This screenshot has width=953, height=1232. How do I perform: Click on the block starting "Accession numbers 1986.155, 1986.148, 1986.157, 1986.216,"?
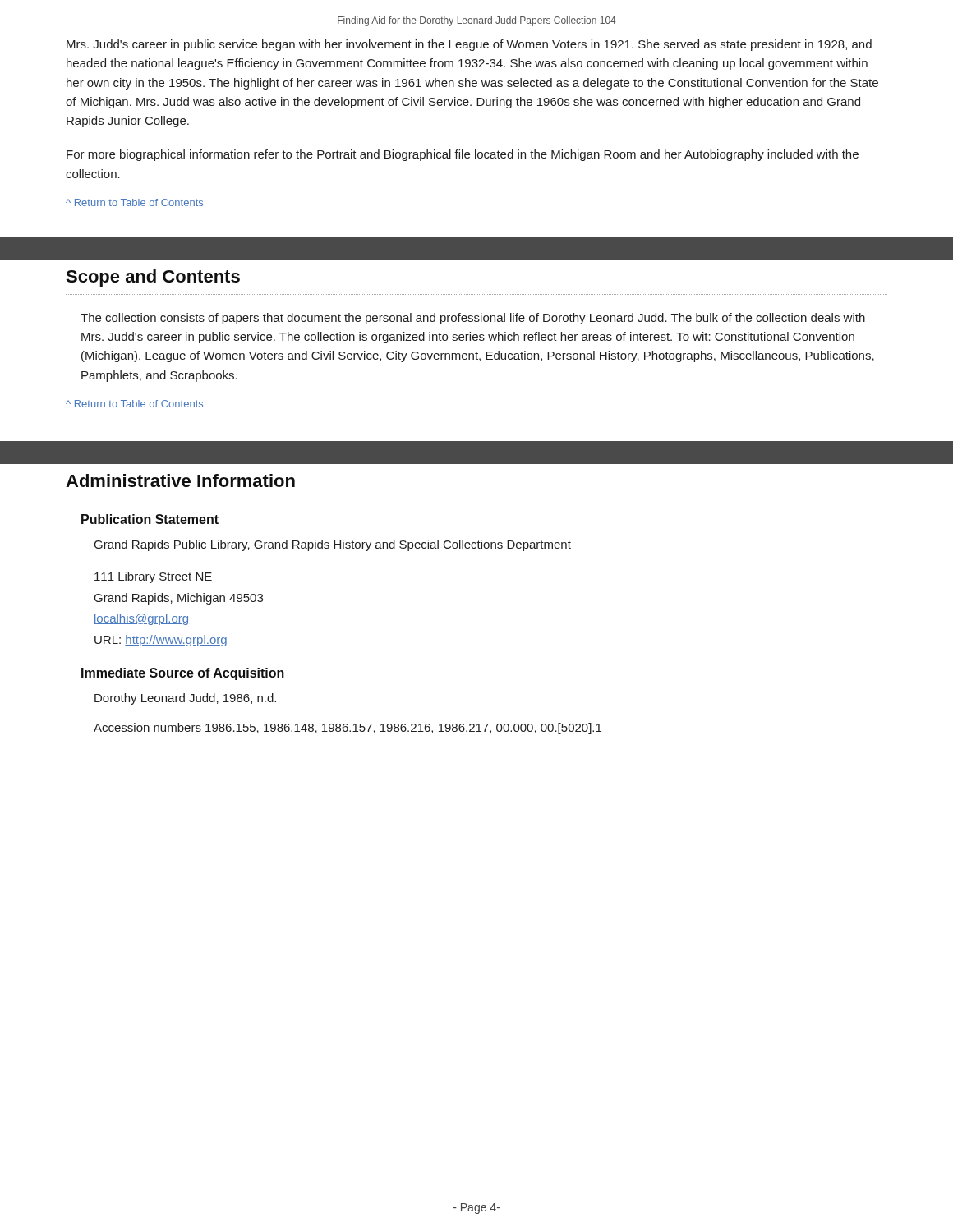tap(348, 727)
